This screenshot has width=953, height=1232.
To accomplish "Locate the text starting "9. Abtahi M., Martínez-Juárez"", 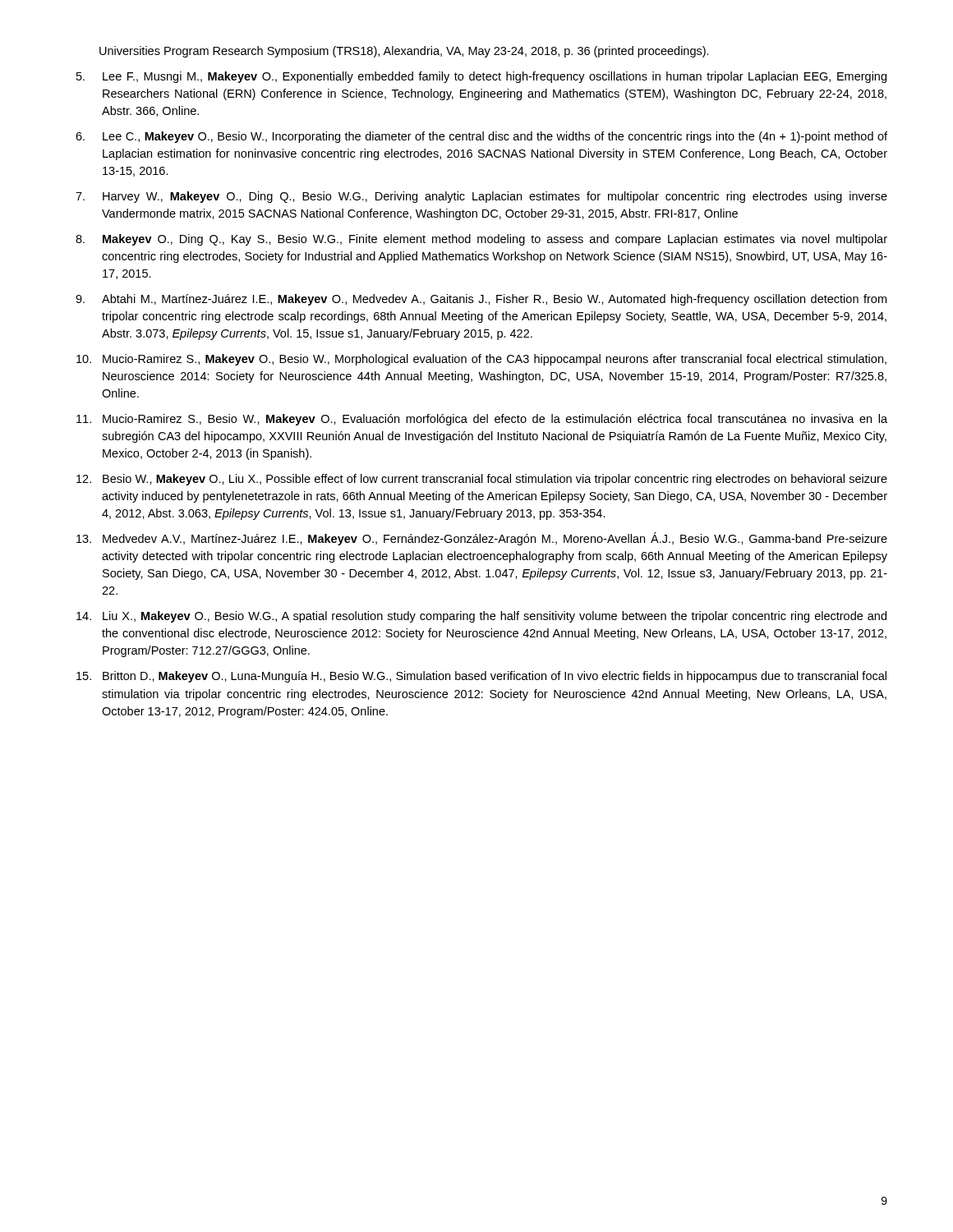I will coord(481,317).
